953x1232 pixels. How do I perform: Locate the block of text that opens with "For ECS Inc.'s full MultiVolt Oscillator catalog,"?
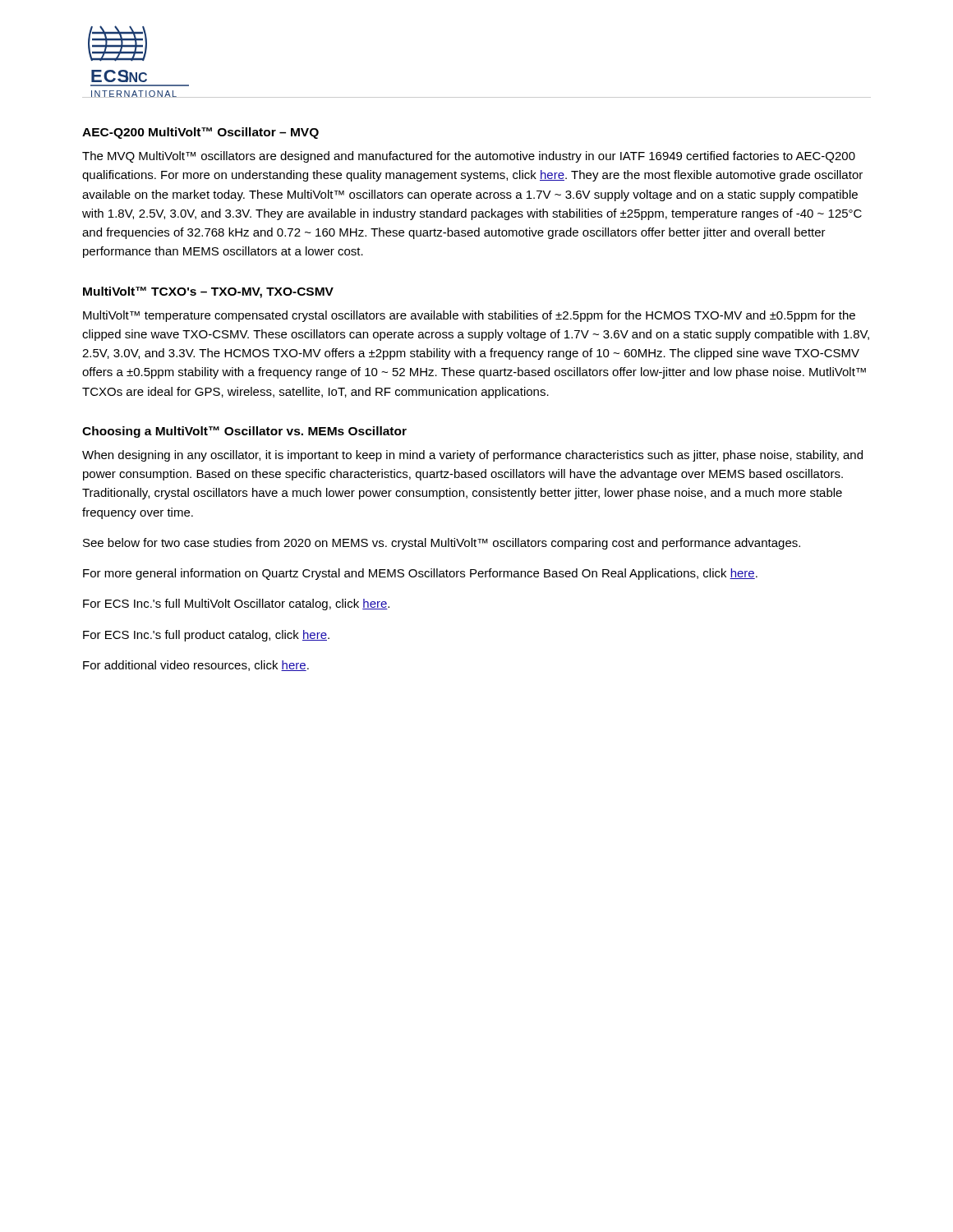(236, 603)
